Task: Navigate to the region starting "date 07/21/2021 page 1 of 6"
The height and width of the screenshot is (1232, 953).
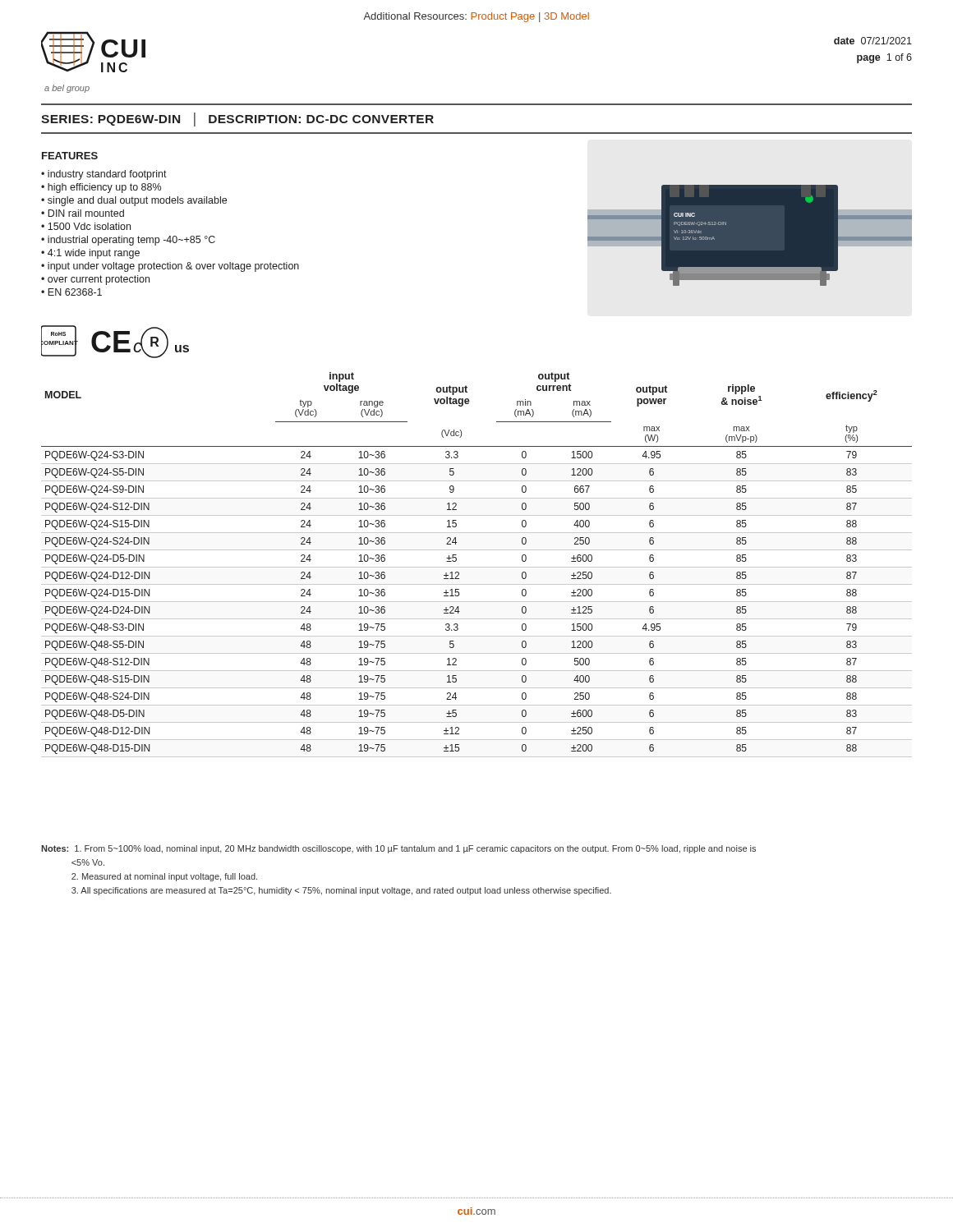Action: point(873,49)
